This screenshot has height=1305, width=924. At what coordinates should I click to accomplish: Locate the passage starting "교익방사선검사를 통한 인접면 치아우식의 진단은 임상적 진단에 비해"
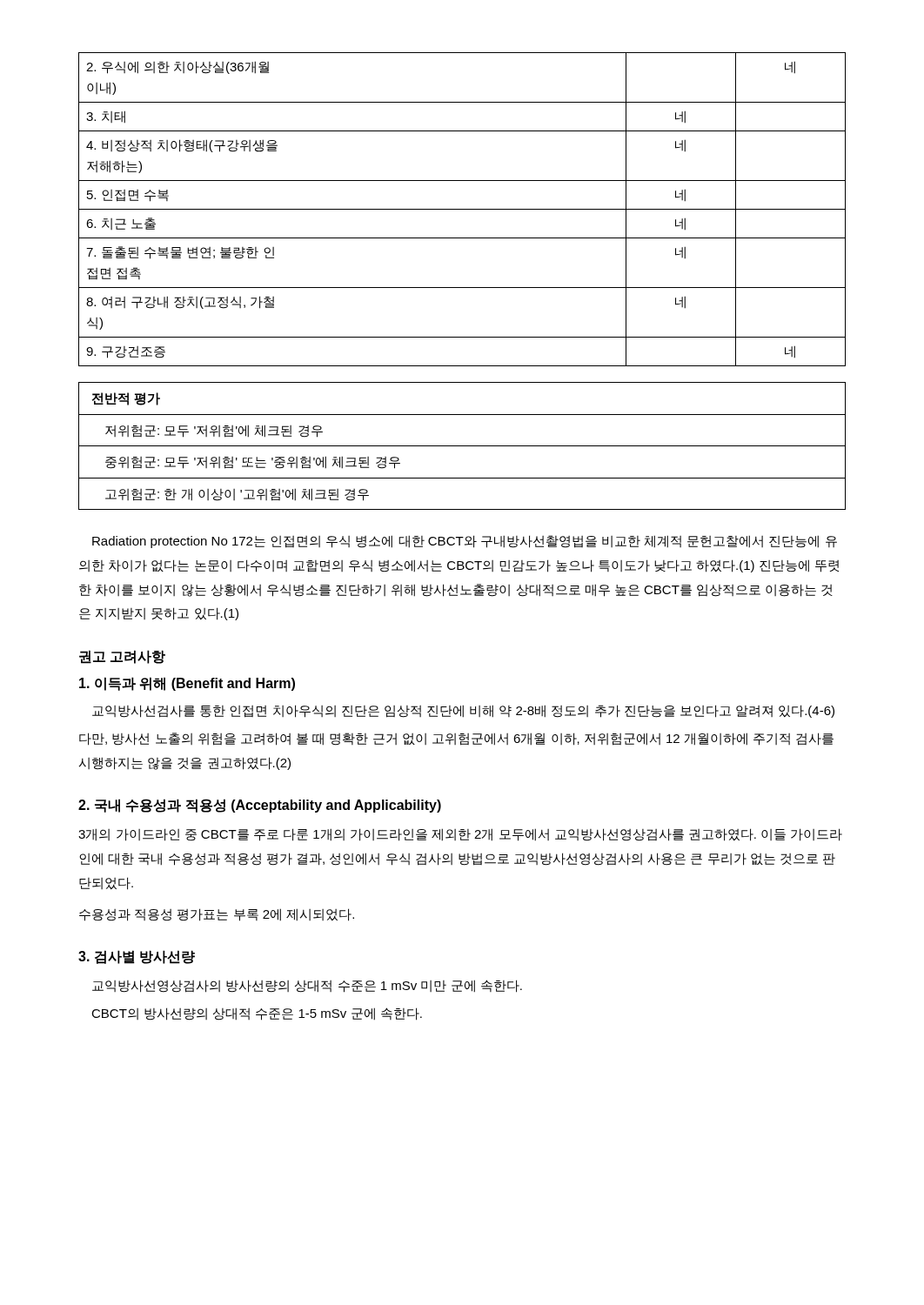463,710
